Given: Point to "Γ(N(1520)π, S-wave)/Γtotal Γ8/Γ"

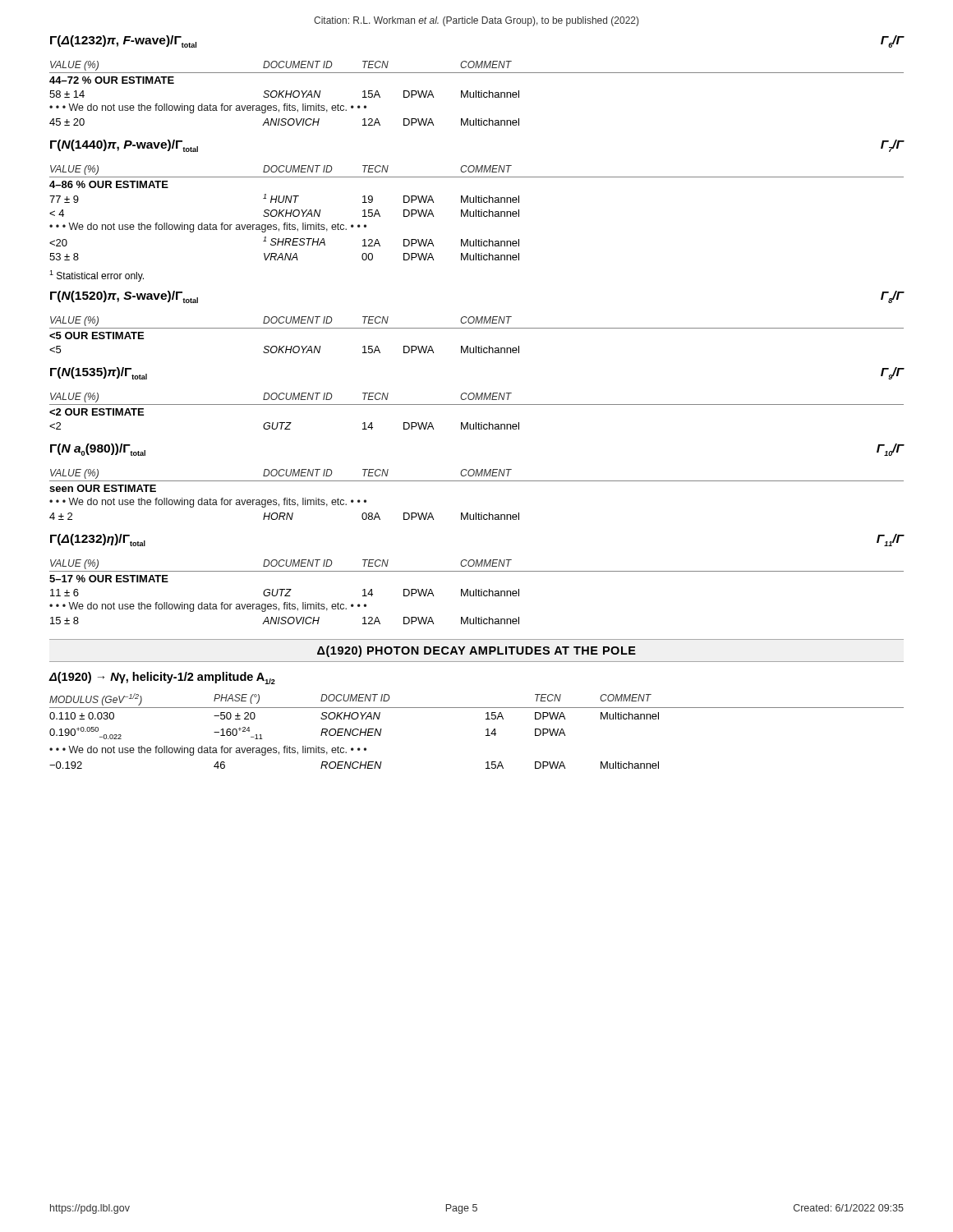Looking at the screenshot, I should [127, 296].
